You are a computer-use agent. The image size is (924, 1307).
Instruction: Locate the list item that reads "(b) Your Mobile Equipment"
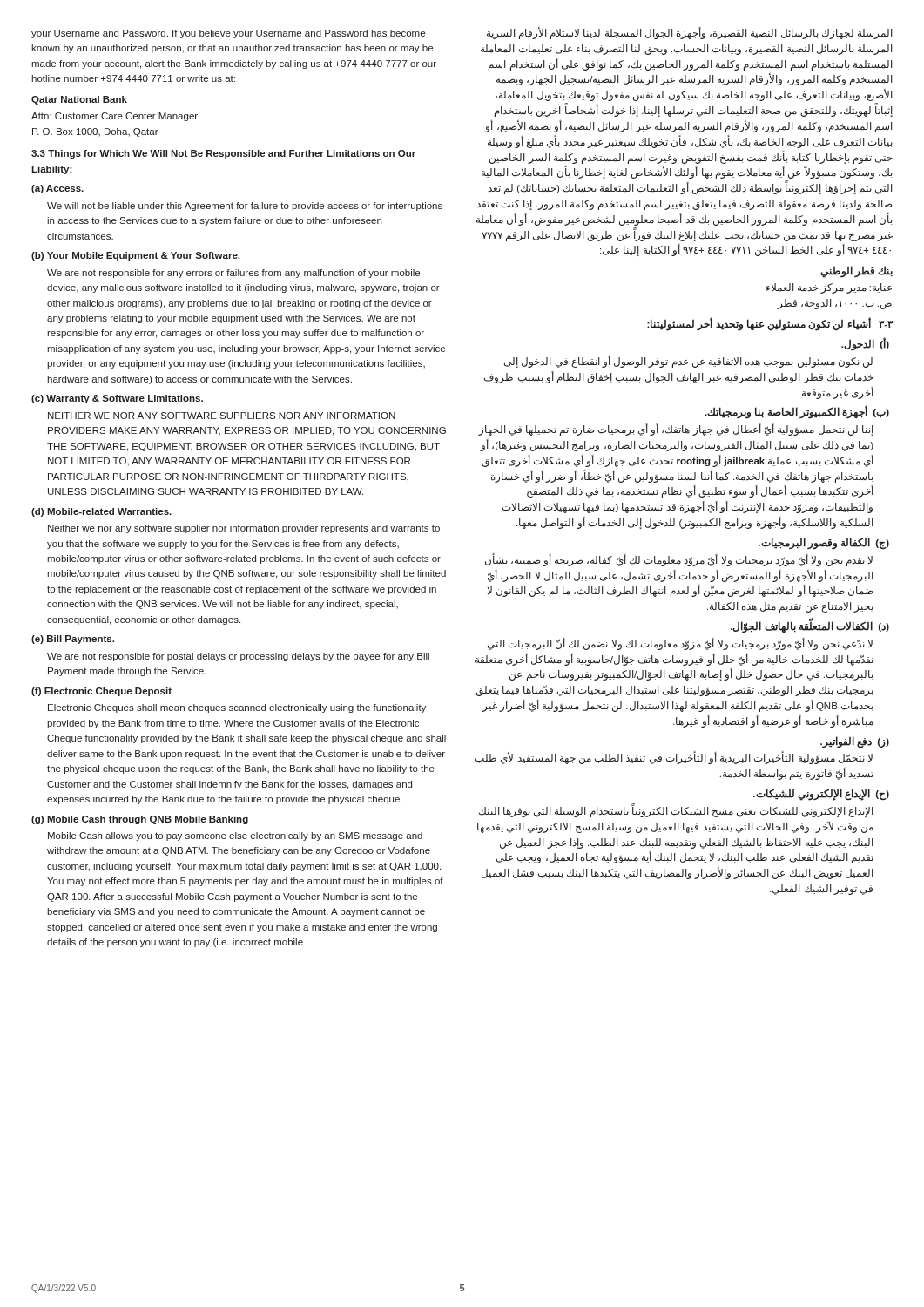pyautogui.click(x=241, y=318)
